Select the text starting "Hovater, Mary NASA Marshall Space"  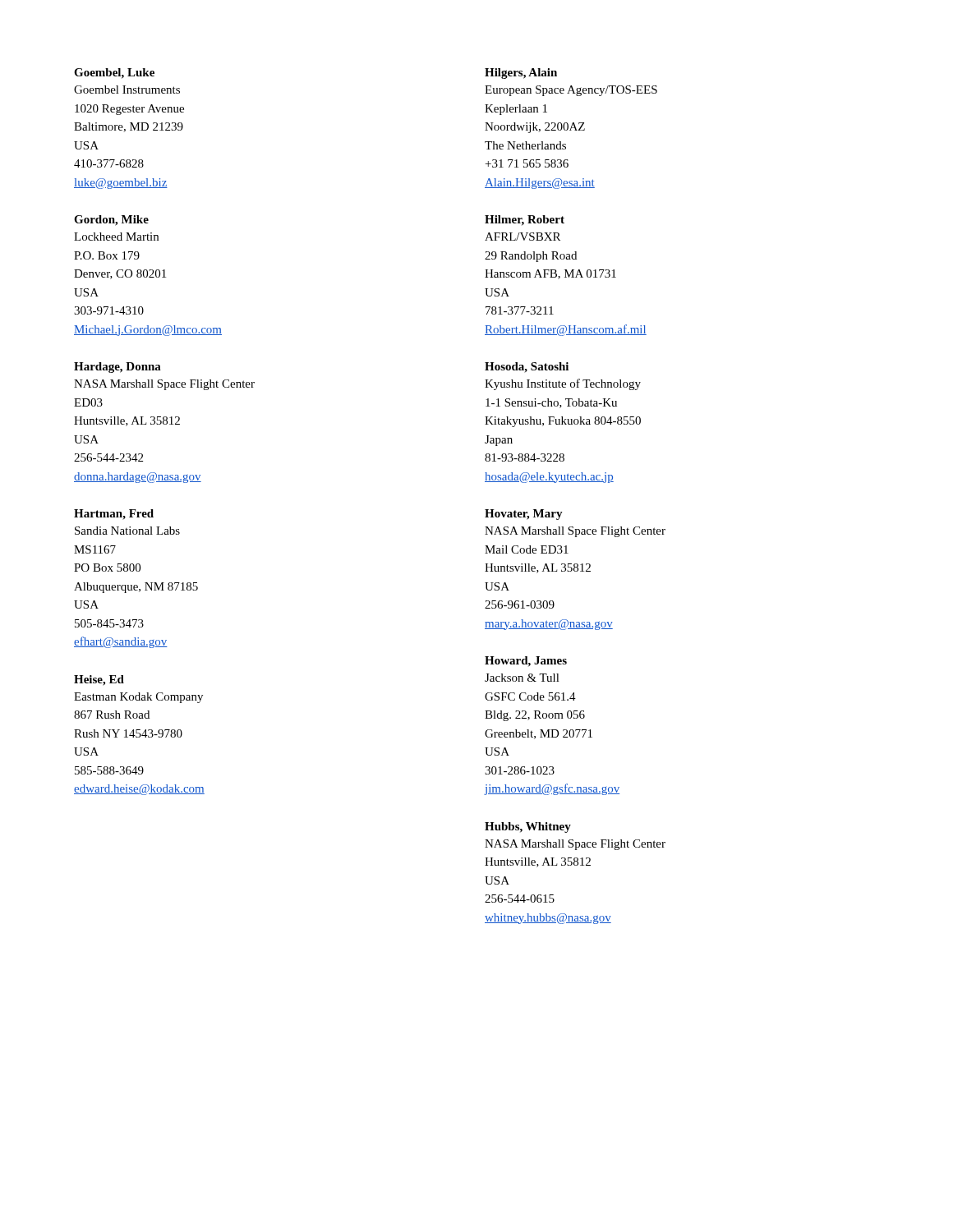click(x=524, y=515)
